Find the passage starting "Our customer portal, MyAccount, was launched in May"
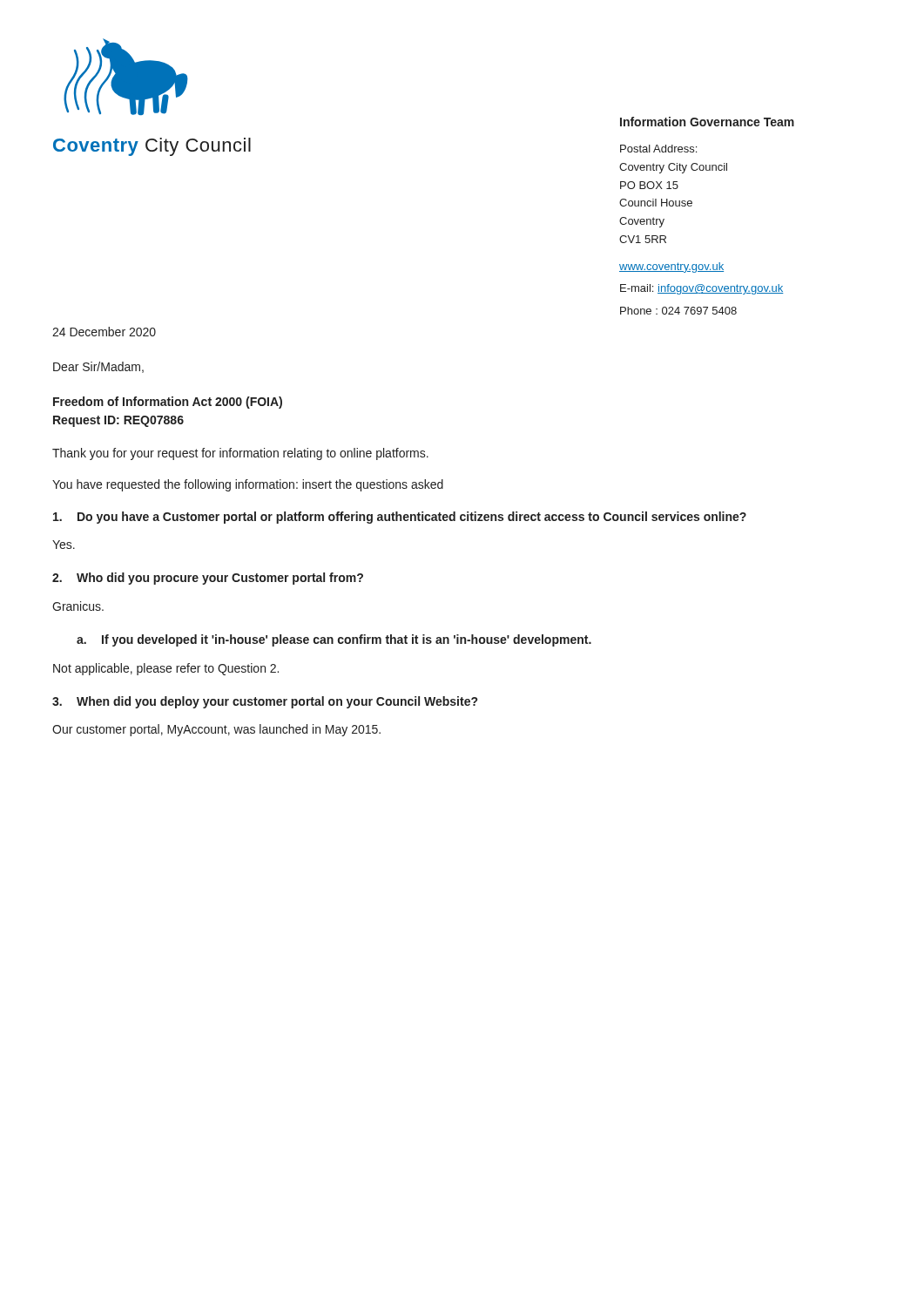The image size is (924, 1307). 217,730
